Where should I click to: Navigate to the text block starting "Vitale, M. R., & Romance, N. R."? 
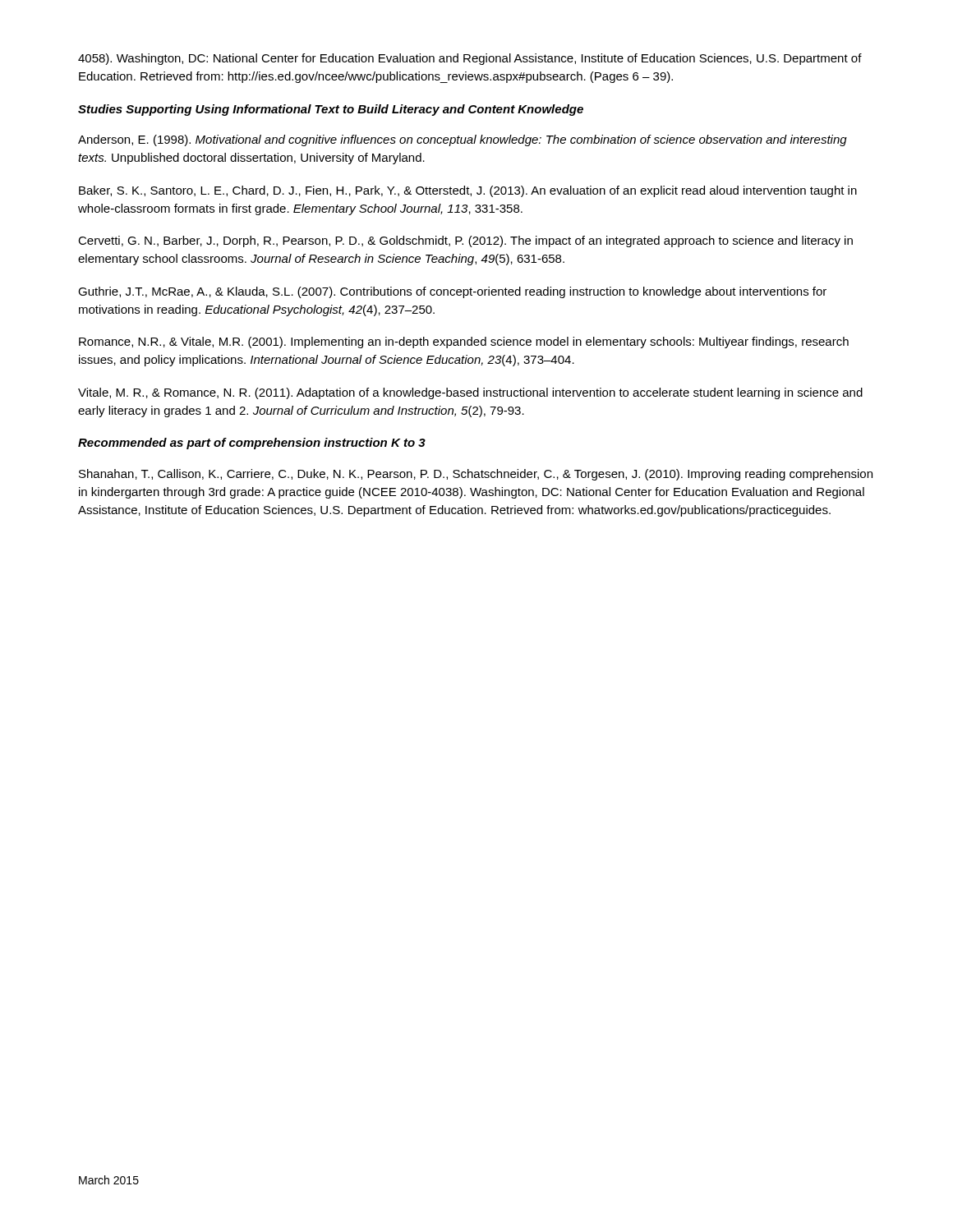coord(470,401)
